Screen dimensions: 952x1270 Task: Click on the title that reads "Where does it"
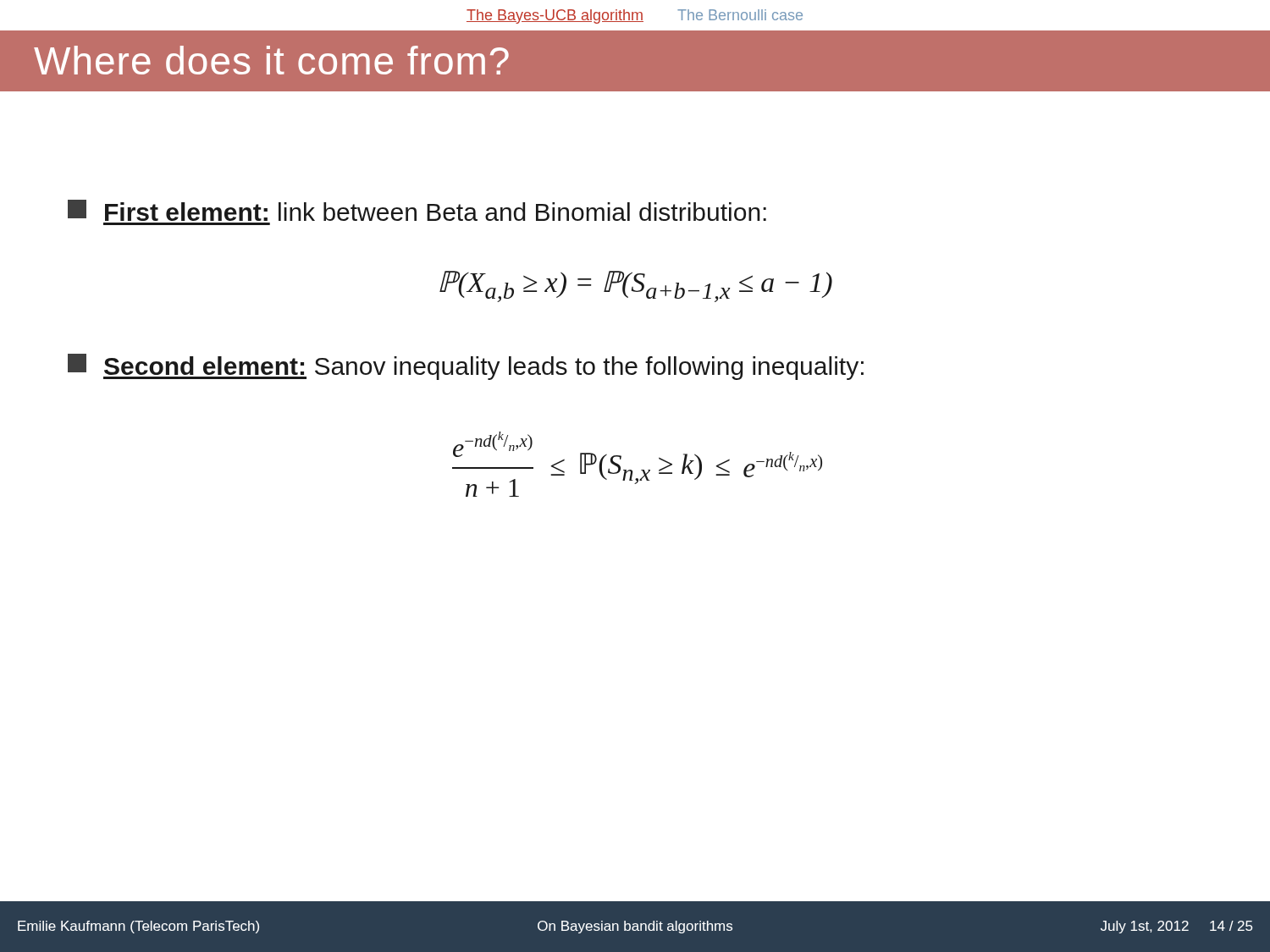[x=272, y=61]
